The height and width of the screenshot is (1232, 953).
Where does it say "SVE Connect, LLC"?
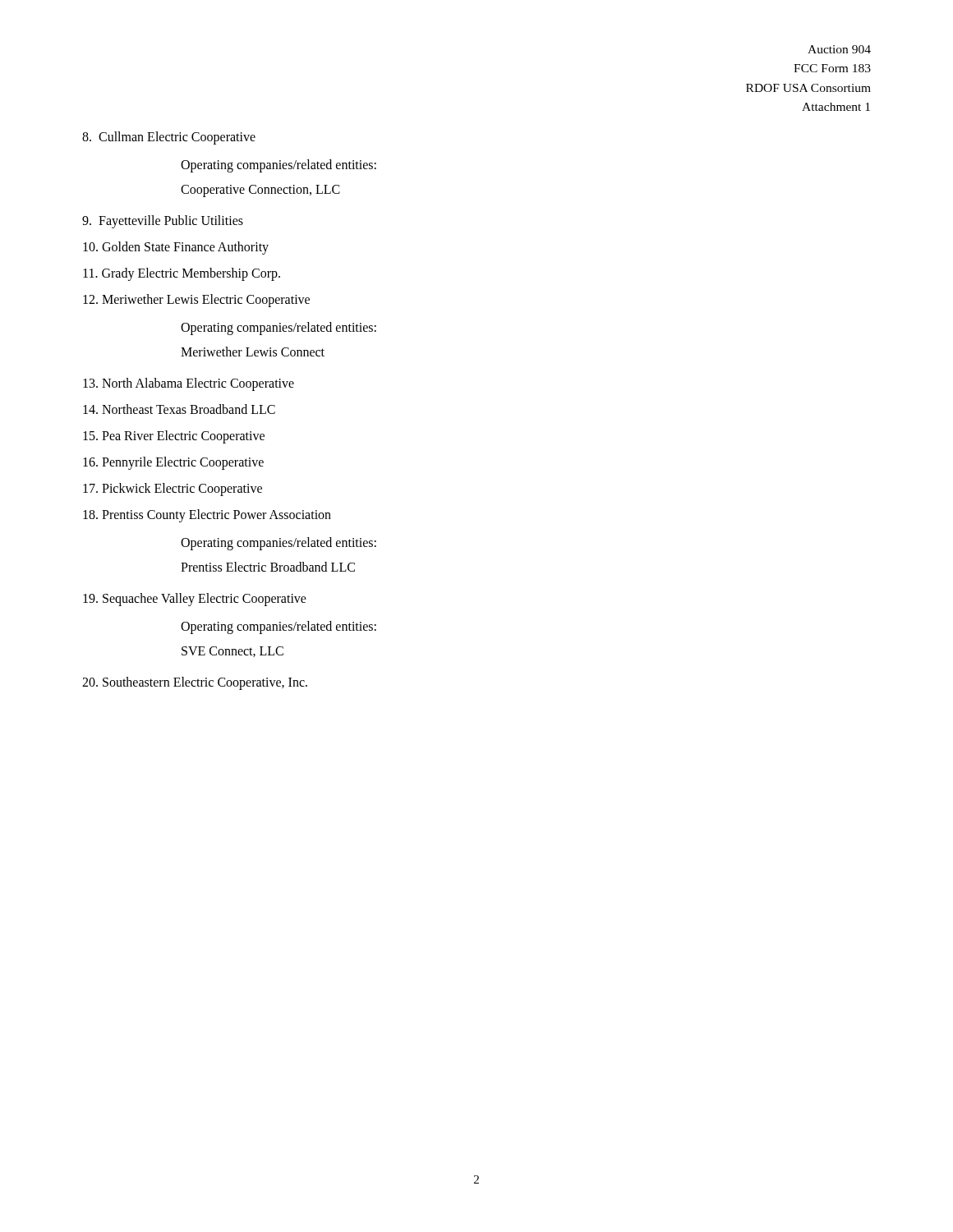(232, 651)
